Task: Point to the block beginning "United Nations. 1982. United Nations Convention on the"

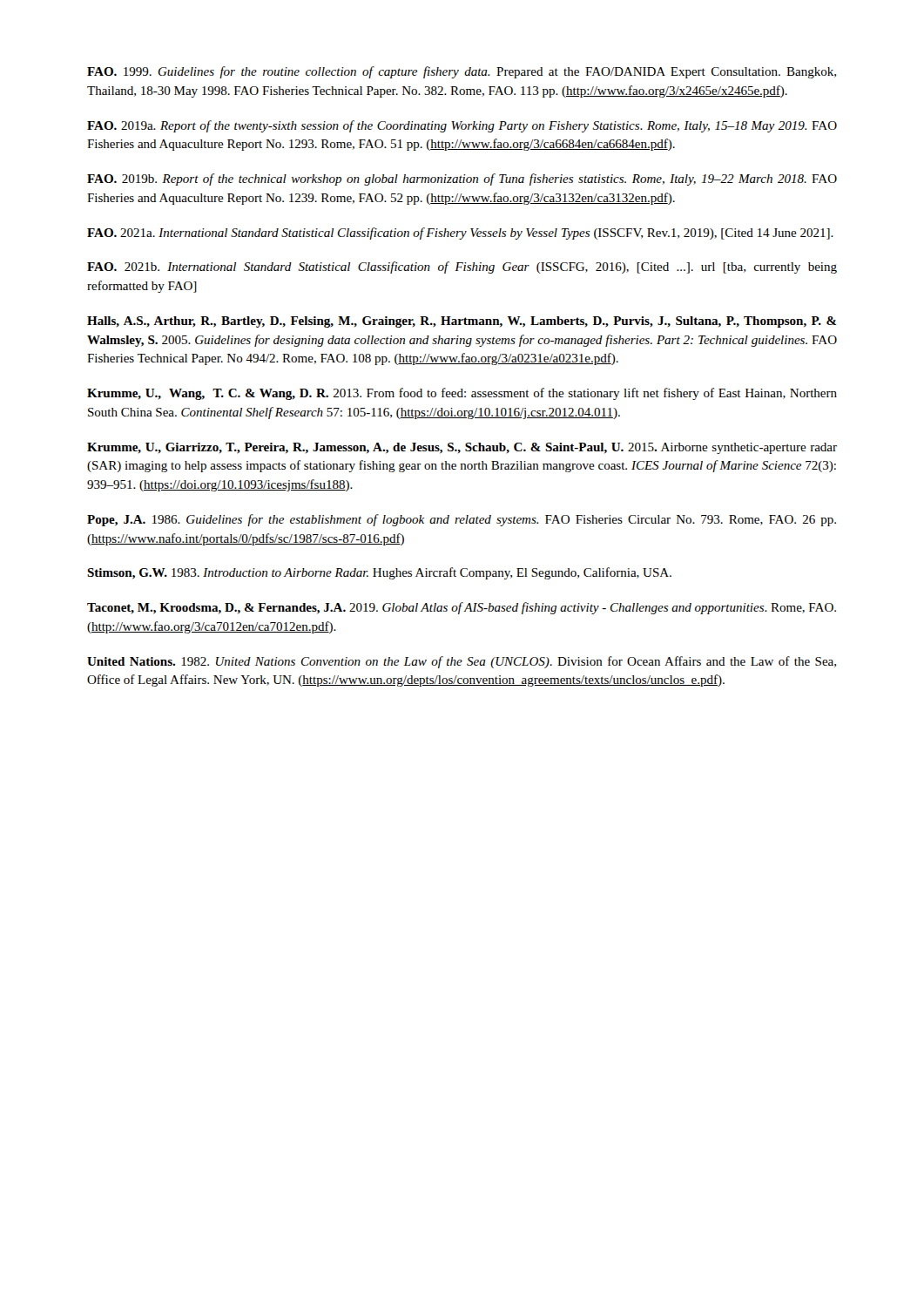Action: click(x=462, y=670)
